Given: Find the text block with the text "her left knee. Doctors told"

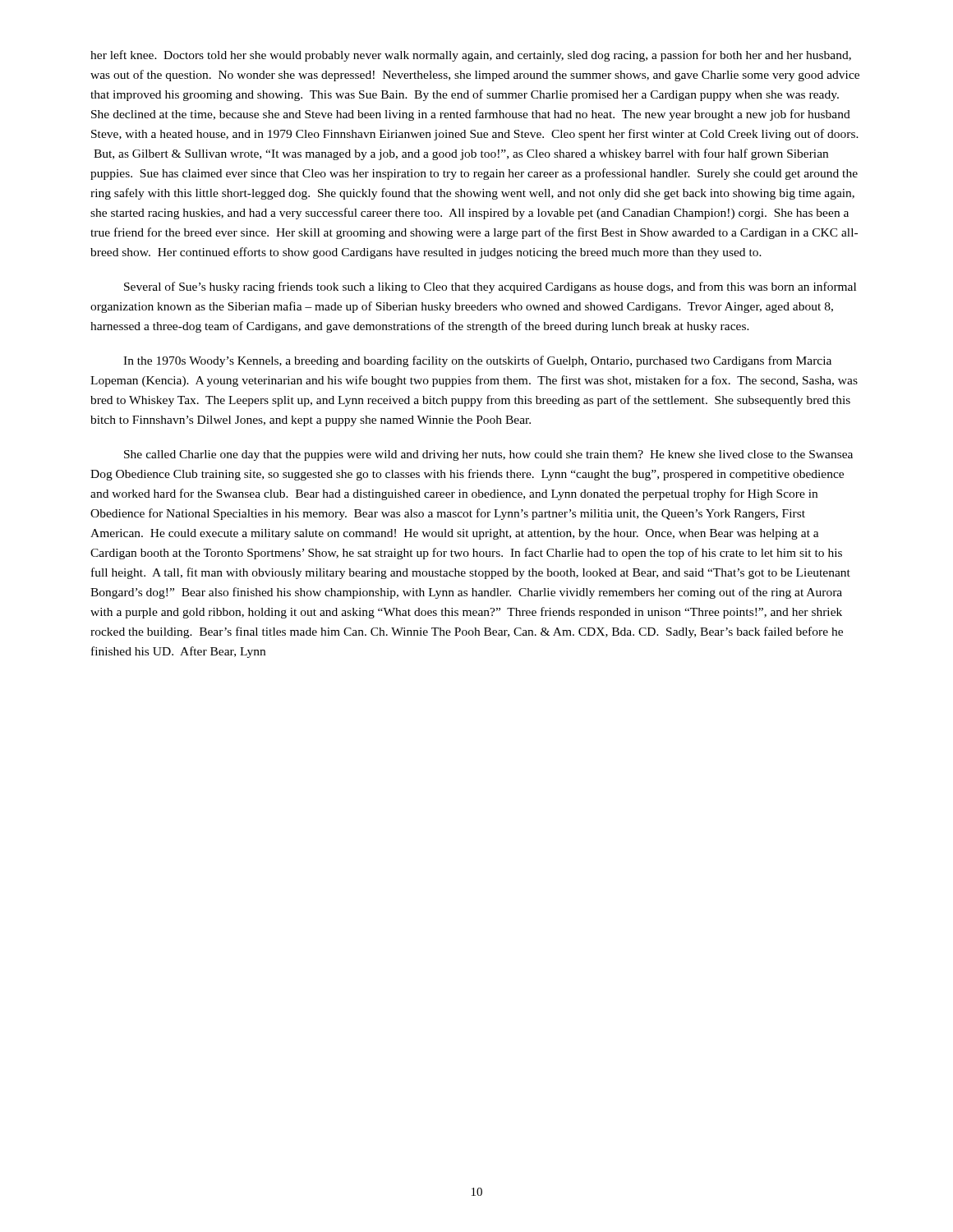Looking at the screenshot, I should pos(475,153).
